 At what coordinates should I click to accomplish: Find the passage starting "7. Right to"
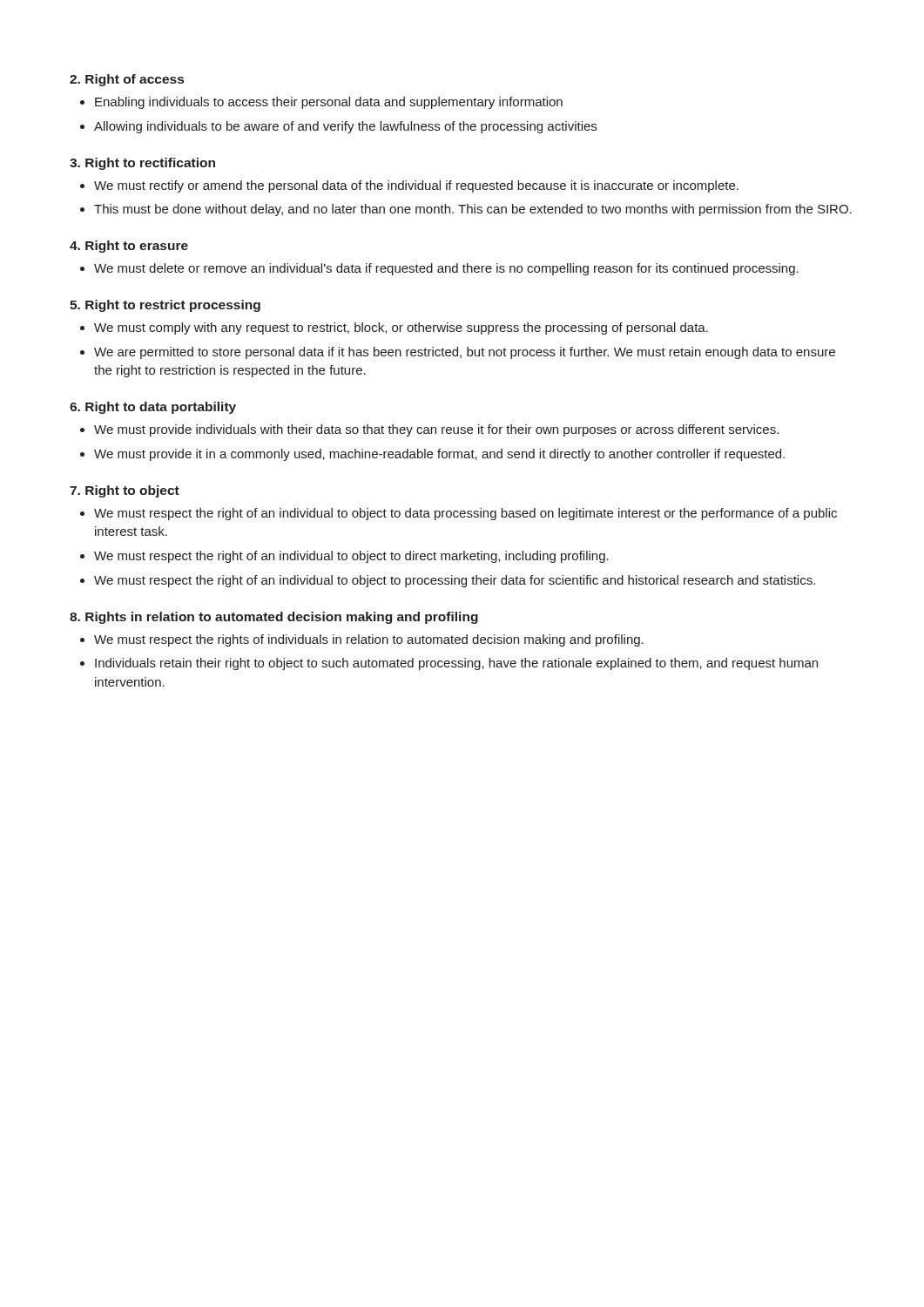(124, 490)
